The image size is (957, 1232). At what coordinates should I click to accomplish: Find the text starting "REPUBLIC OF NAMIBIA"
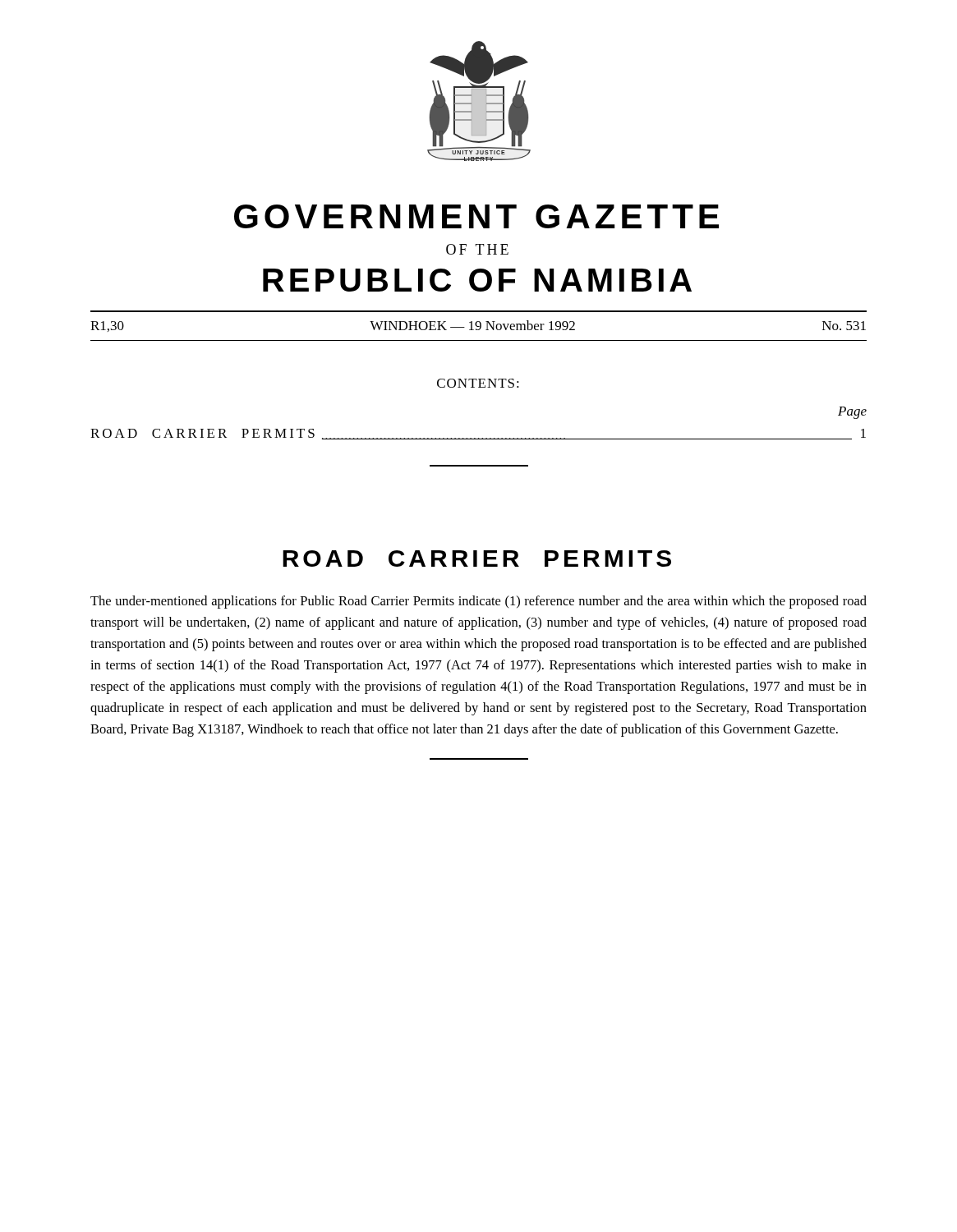478,280
